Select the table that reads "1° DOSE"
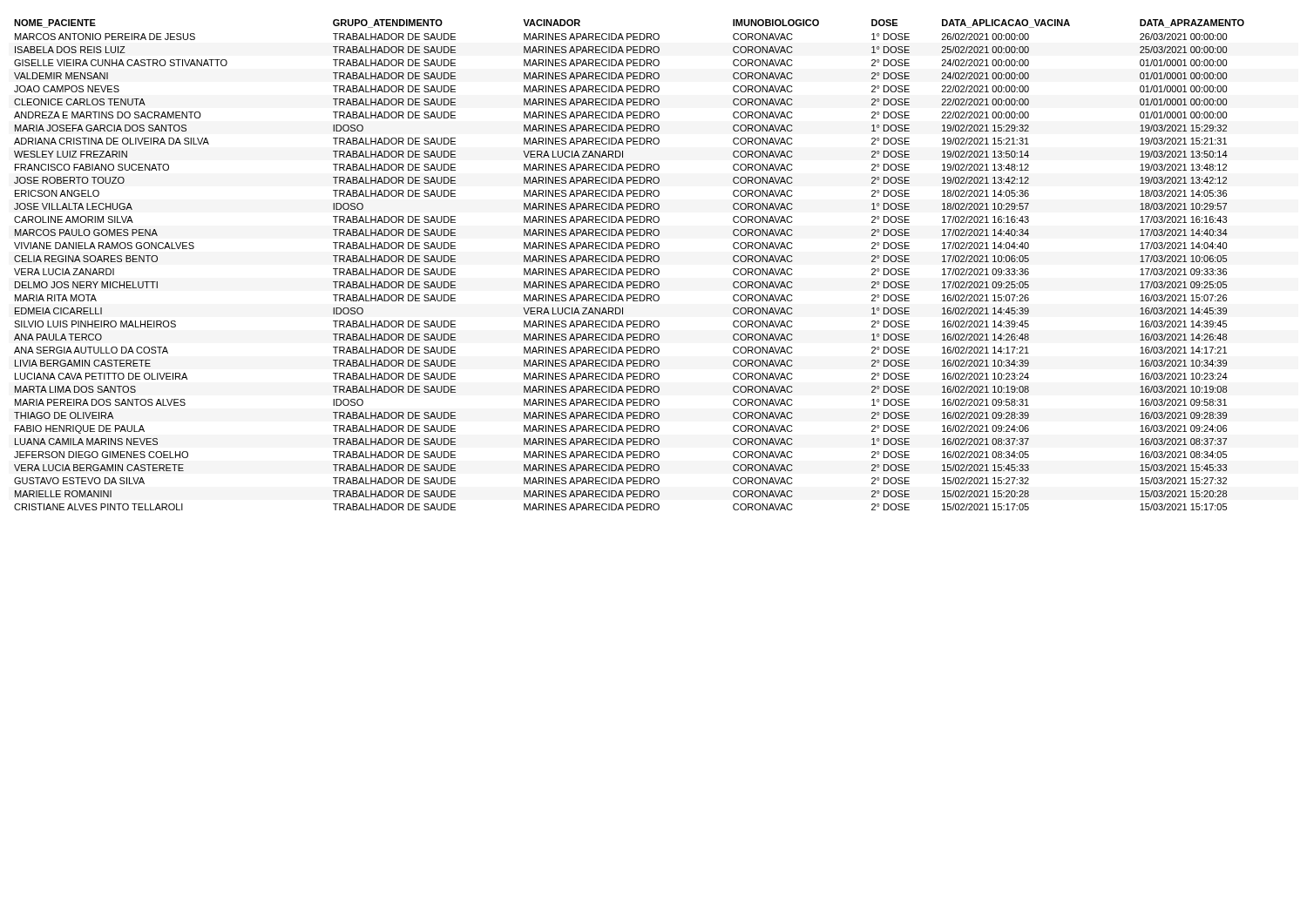The image size is (1307, 924). (654, 264)
